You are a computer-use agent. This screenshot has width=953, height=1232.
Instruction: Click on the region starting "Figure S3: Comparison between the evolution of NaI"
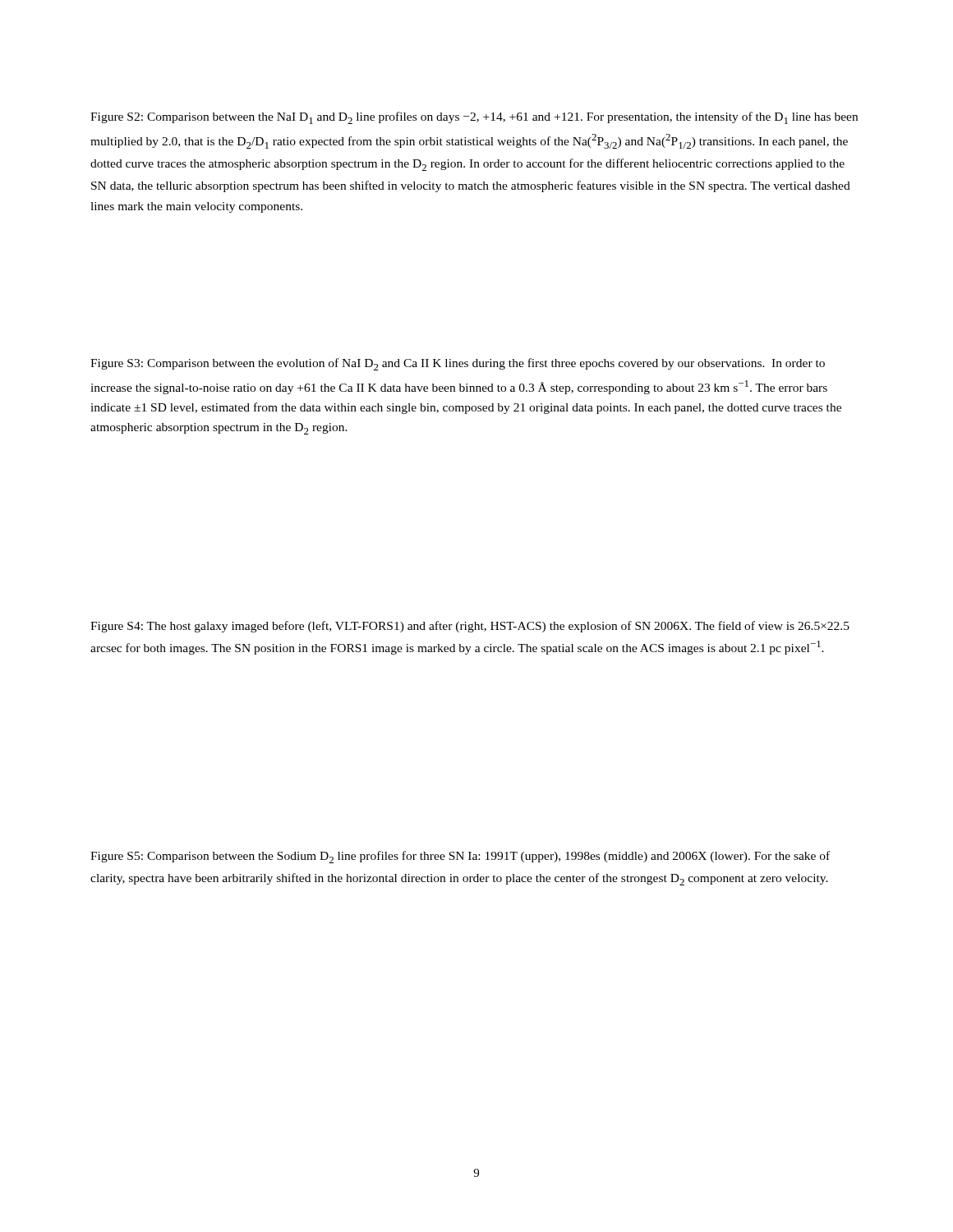pos(466,396)
